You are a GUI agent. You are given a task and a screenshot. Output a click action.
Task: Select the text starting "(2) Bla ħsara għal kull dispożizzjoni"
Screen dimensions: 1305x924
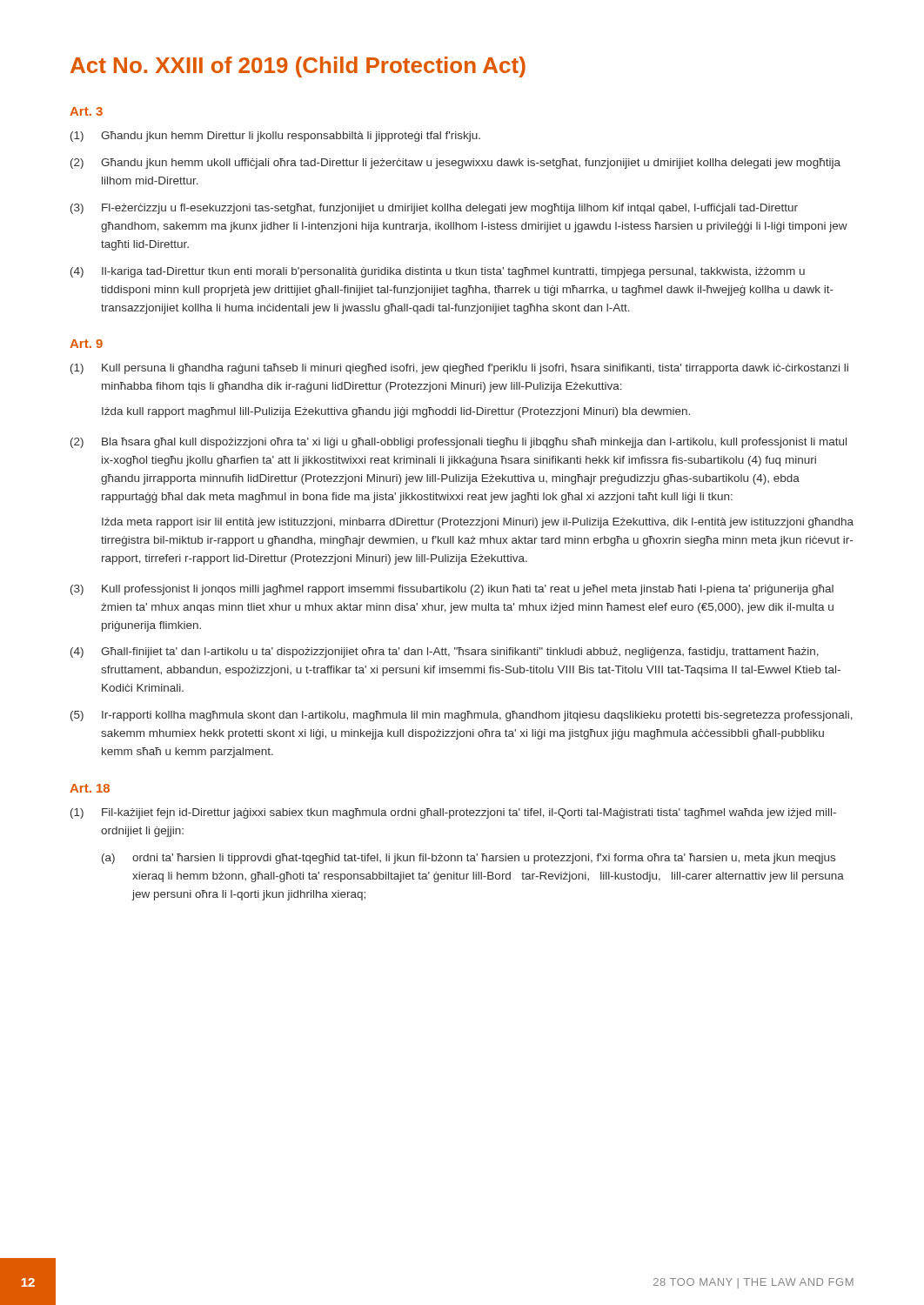(462, 502)
